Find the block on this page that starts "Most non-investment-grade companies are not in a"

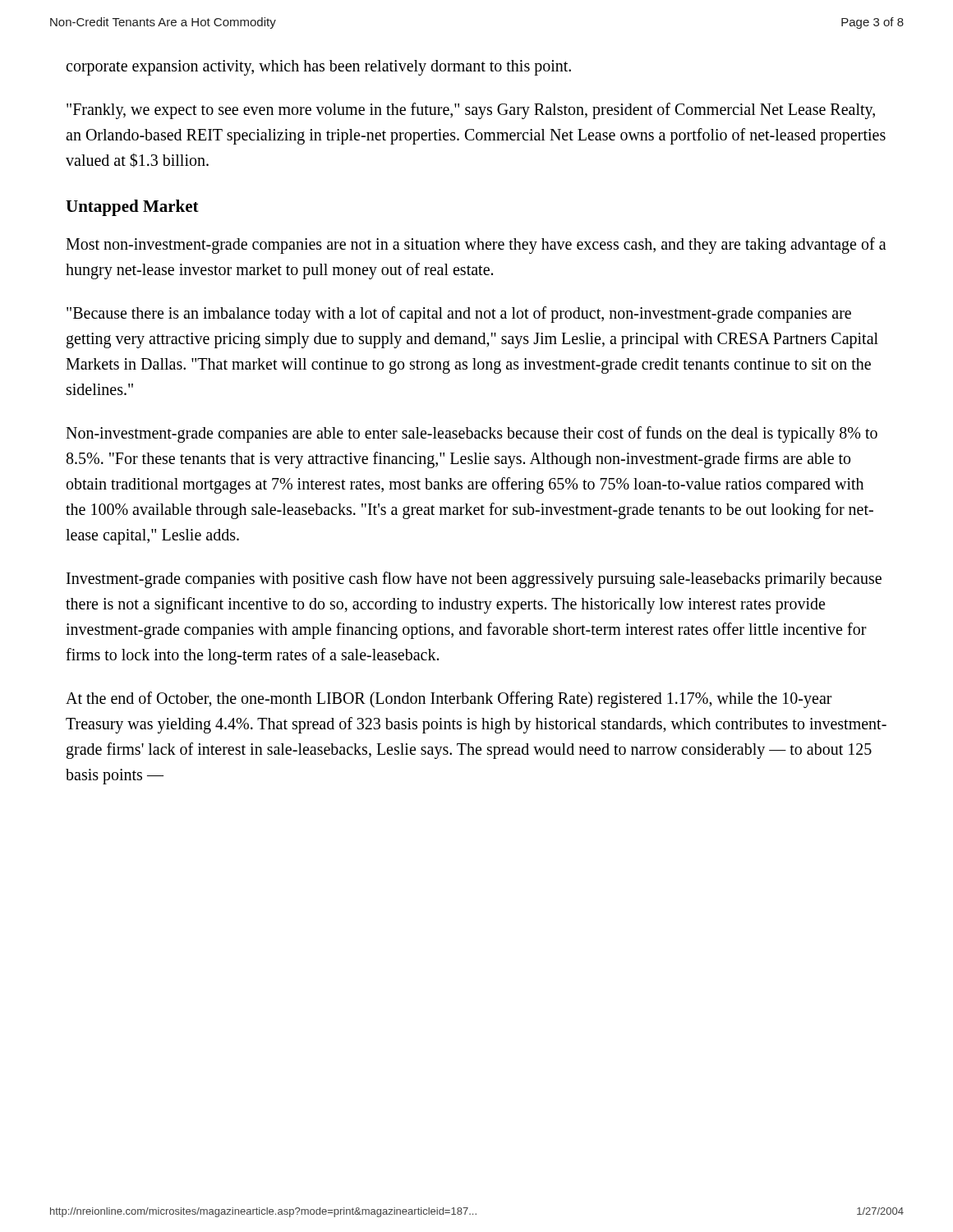(x=476, y=257)
